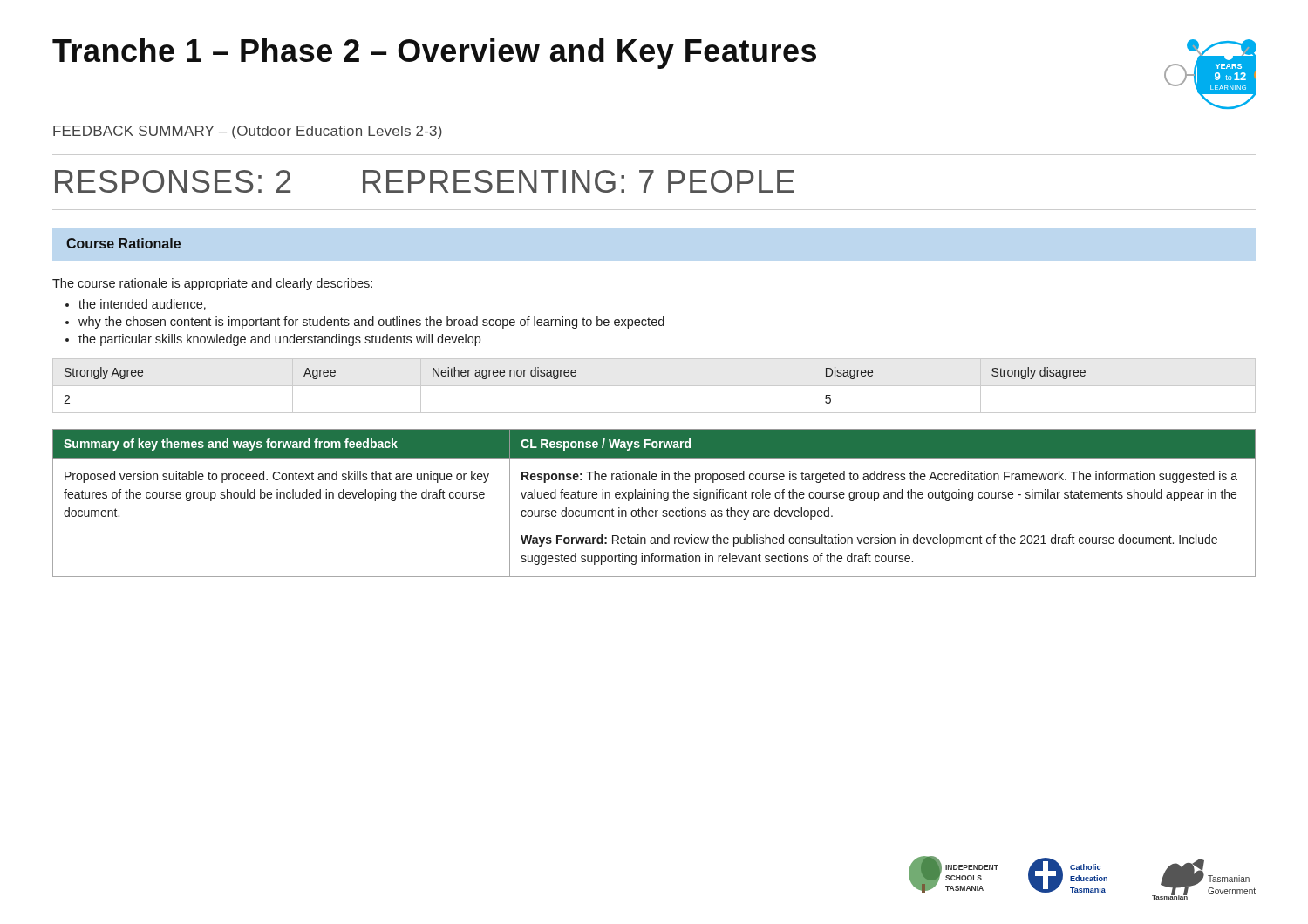Viewport: 1308px width, 924px height.
Task: Click where it says "RESPONSES: 2 REPRESENTING: 7 PEOPLE"
Action: 424,182
